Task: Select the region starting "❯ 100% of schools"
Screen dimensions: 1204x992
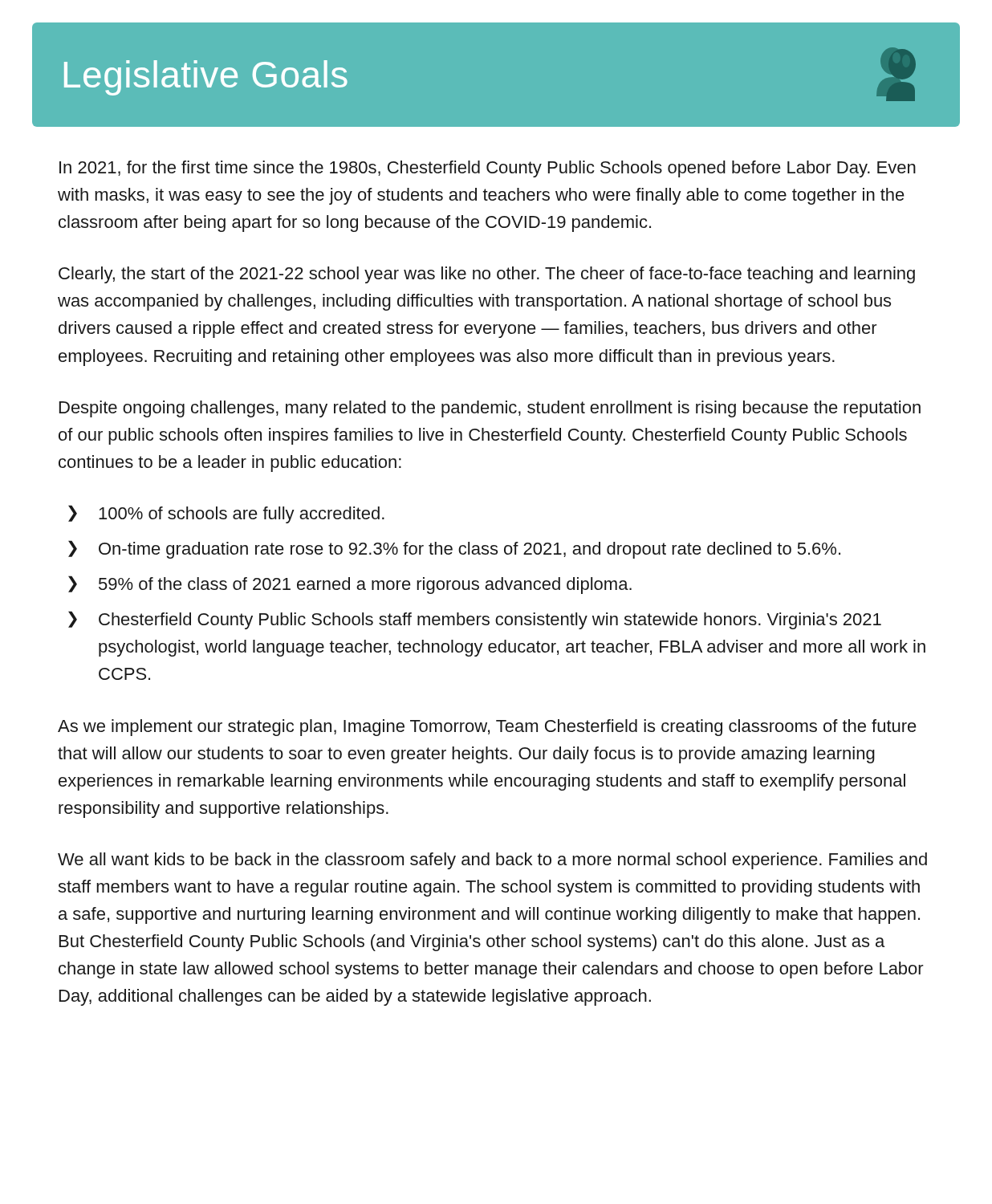Action: [226, 514]
